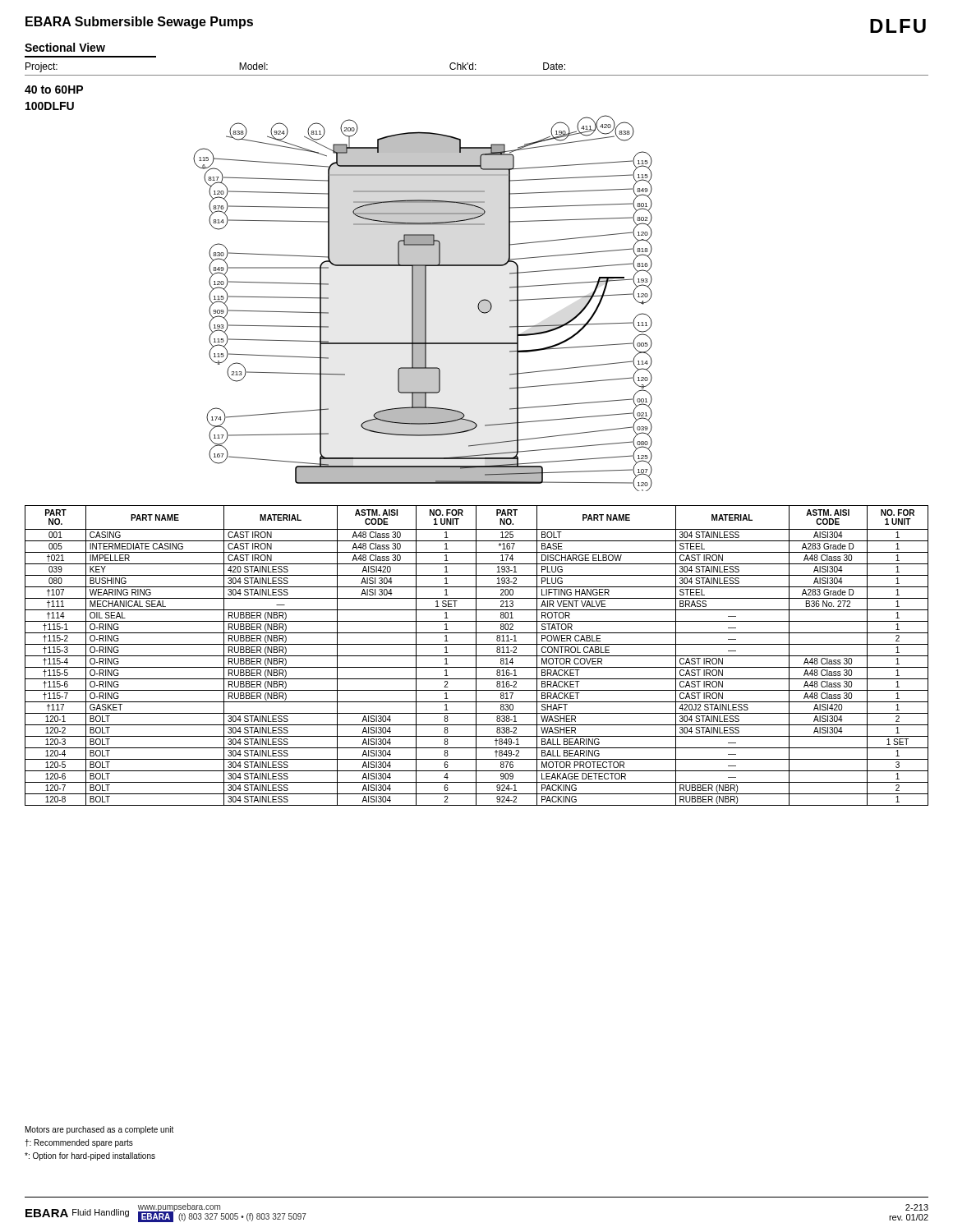Click where it says "Sectional View"
The height and width of the screenshot is (1232, 953).
click(x=65, y=48)
